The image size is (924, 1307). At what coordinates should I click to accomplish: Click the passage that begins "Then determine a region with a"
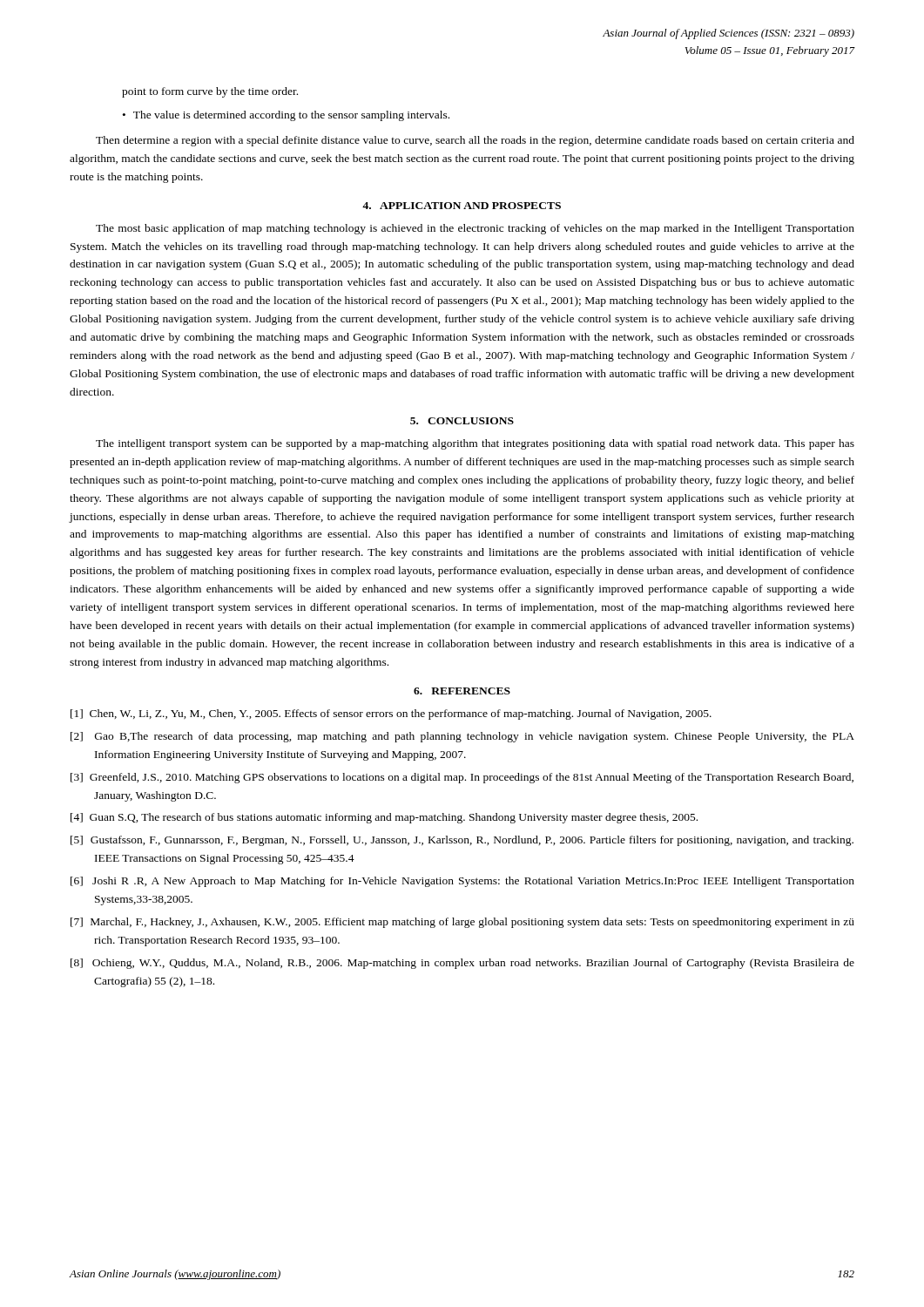tap(462, 158)
